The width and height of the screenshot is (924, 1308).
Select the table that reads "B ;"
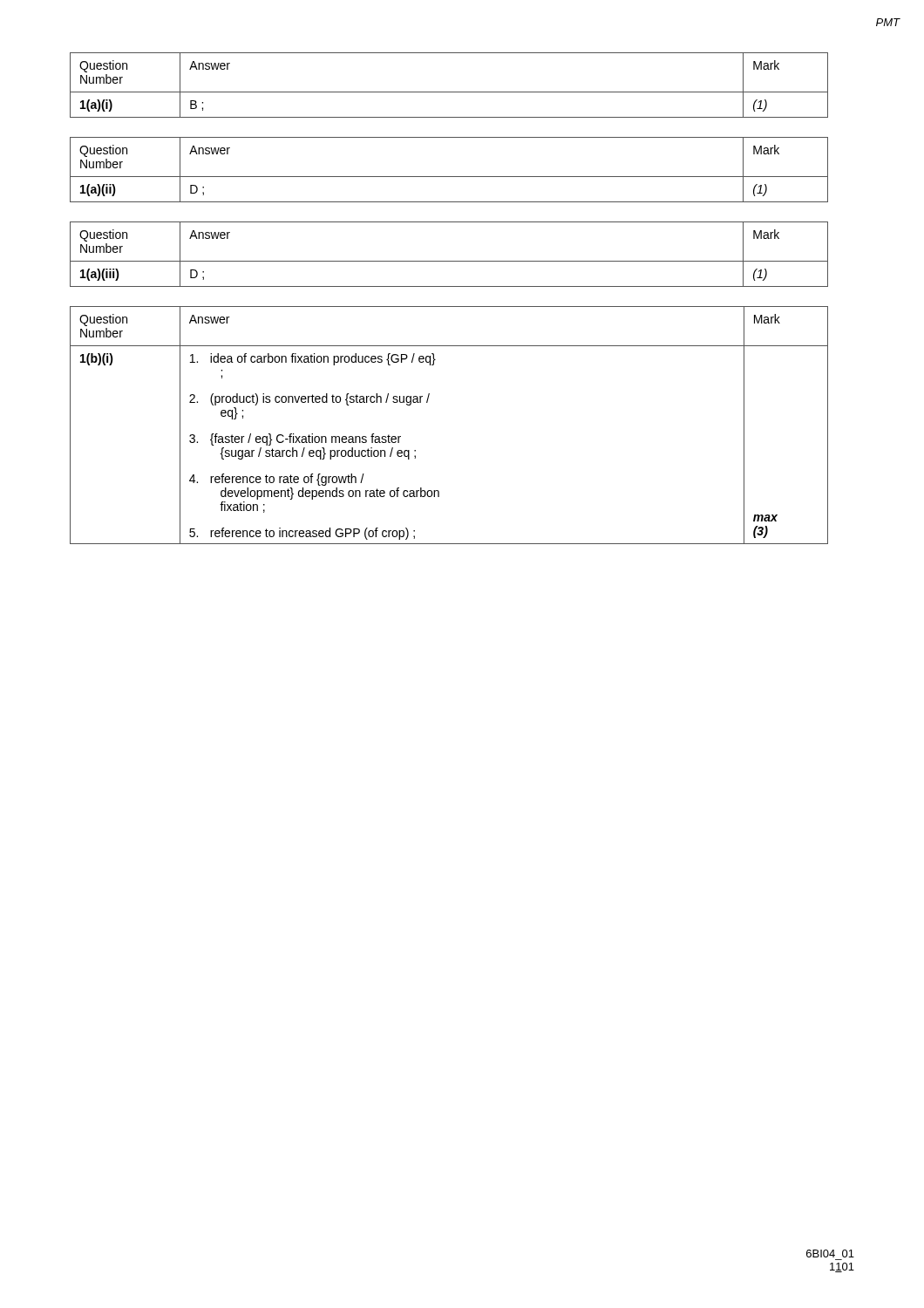click(449, 85)
